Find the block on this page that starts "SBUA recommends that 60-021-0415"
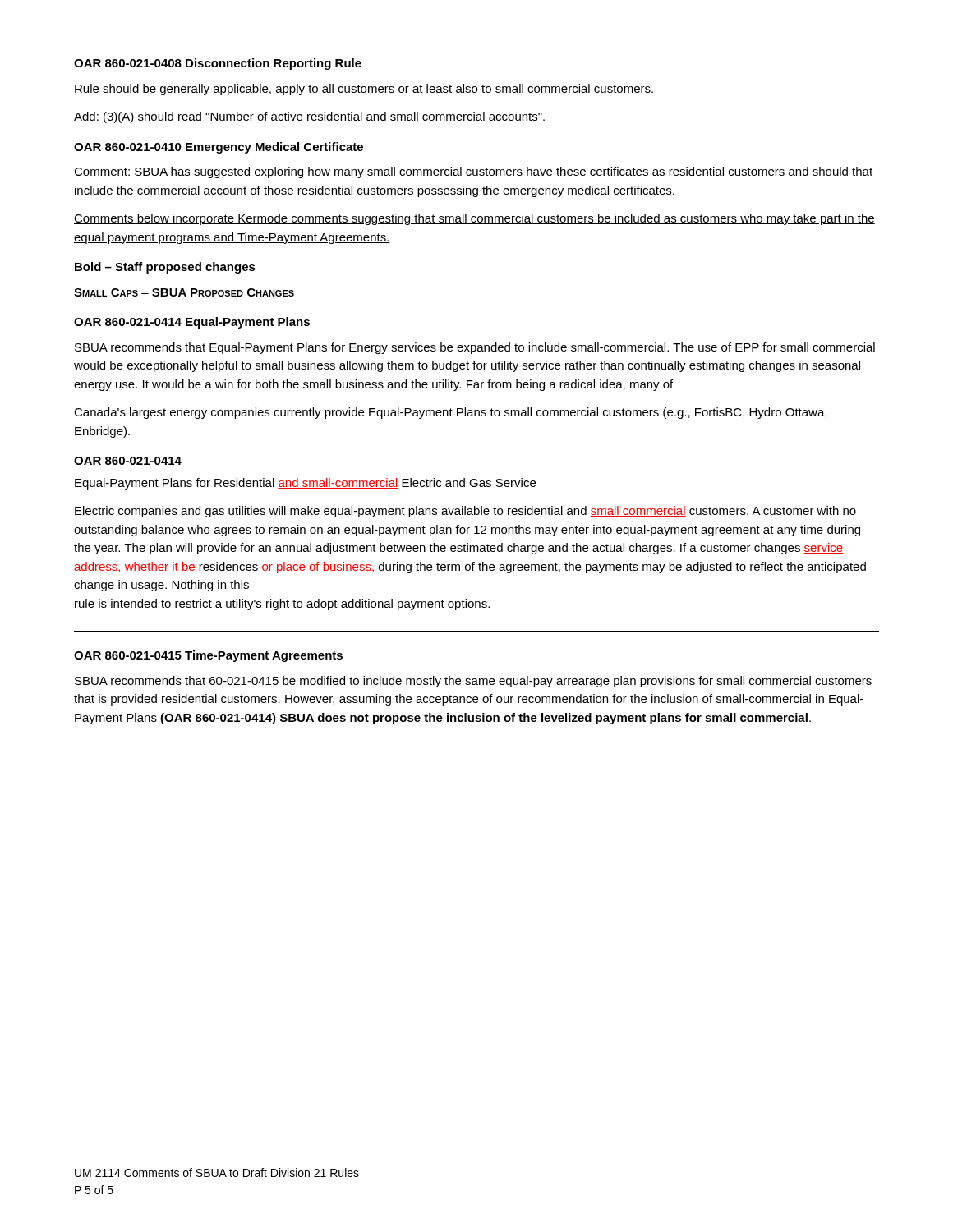The image size is (953, 1232). tap(473, 699)
